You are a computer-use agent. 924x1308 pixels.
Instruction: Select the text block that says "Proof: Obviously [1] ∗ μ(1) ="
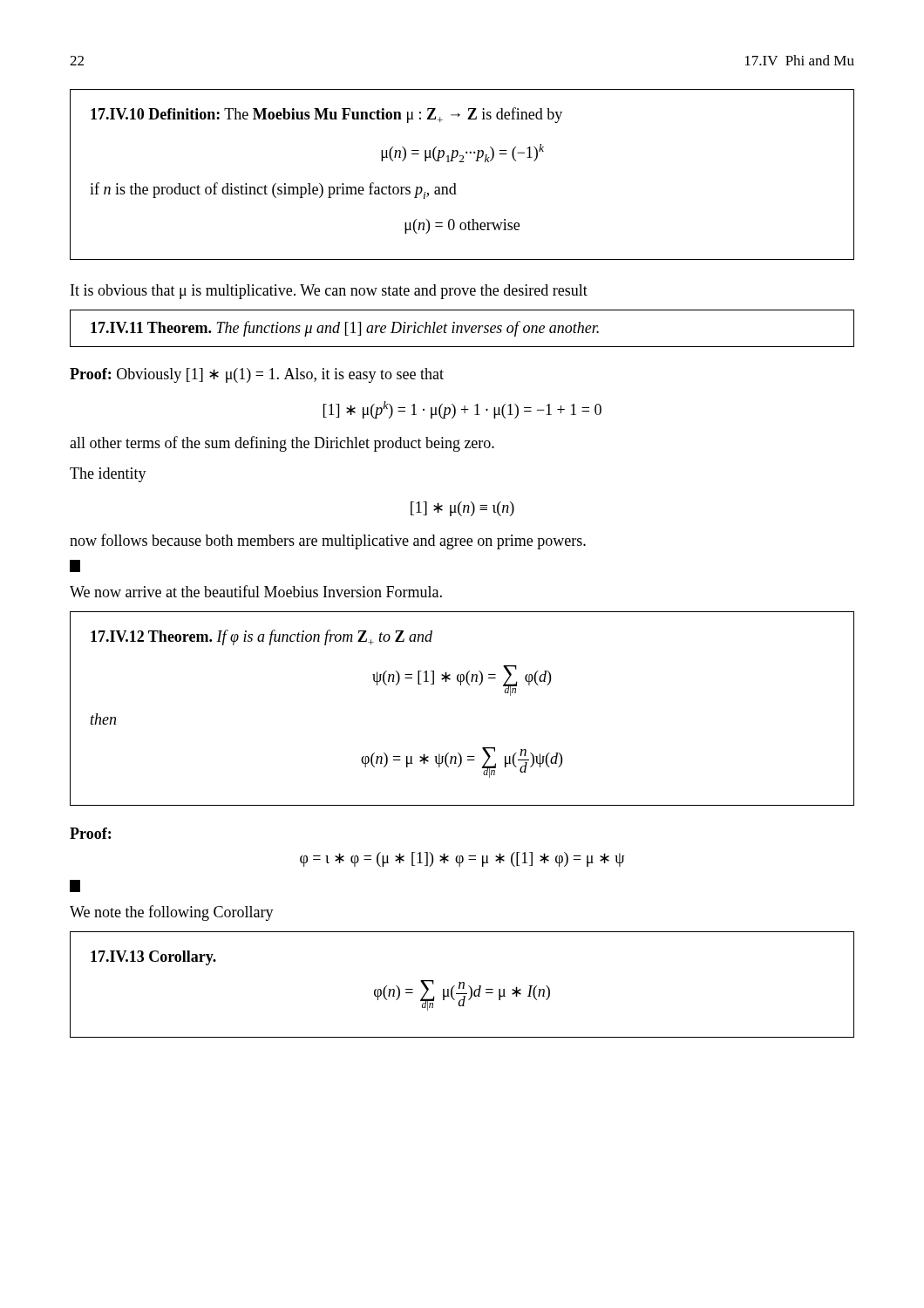[257, 374]
